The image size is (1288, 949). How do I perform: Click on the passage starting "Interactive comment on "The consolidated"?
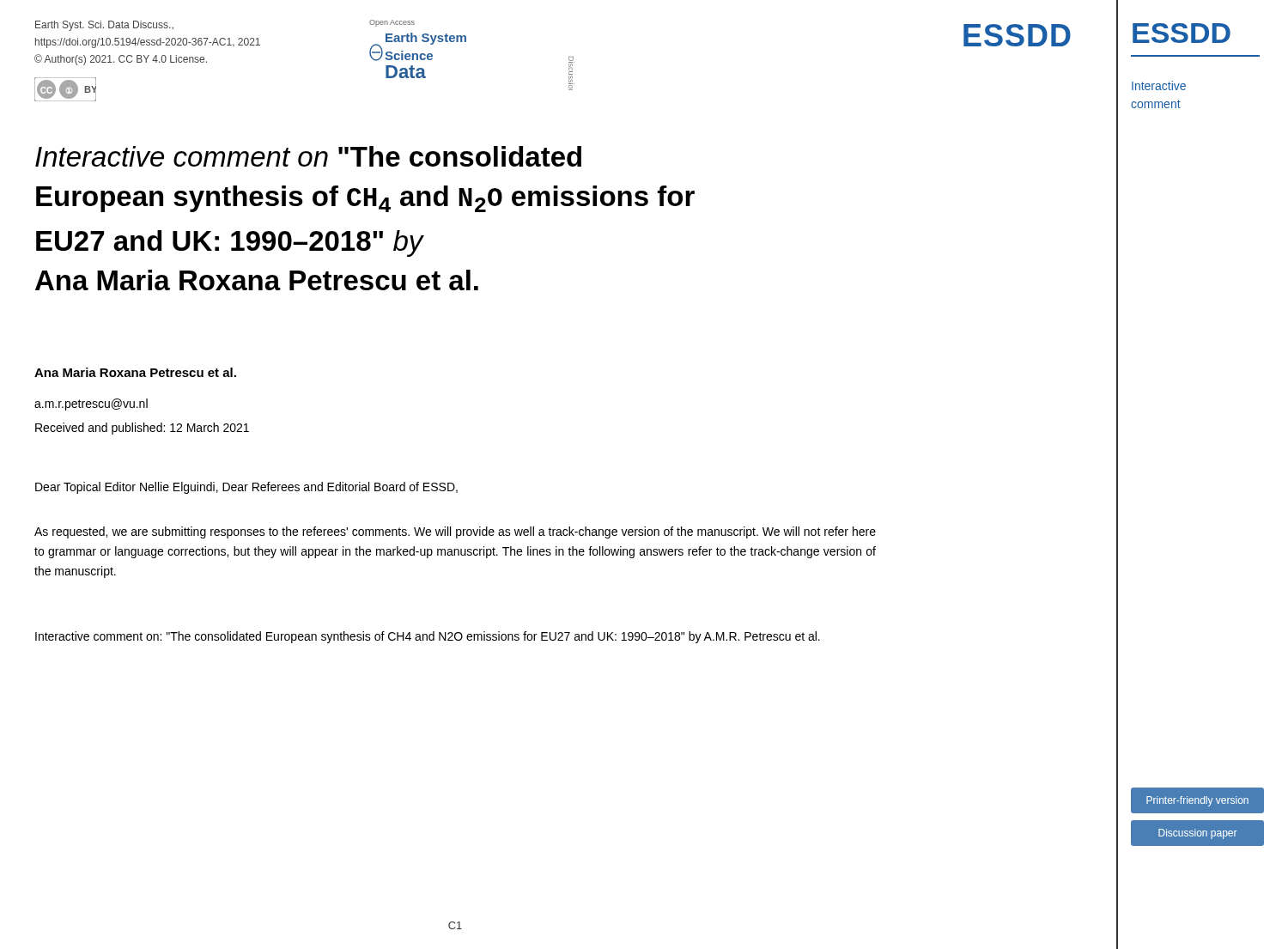(x=365, y=219)
